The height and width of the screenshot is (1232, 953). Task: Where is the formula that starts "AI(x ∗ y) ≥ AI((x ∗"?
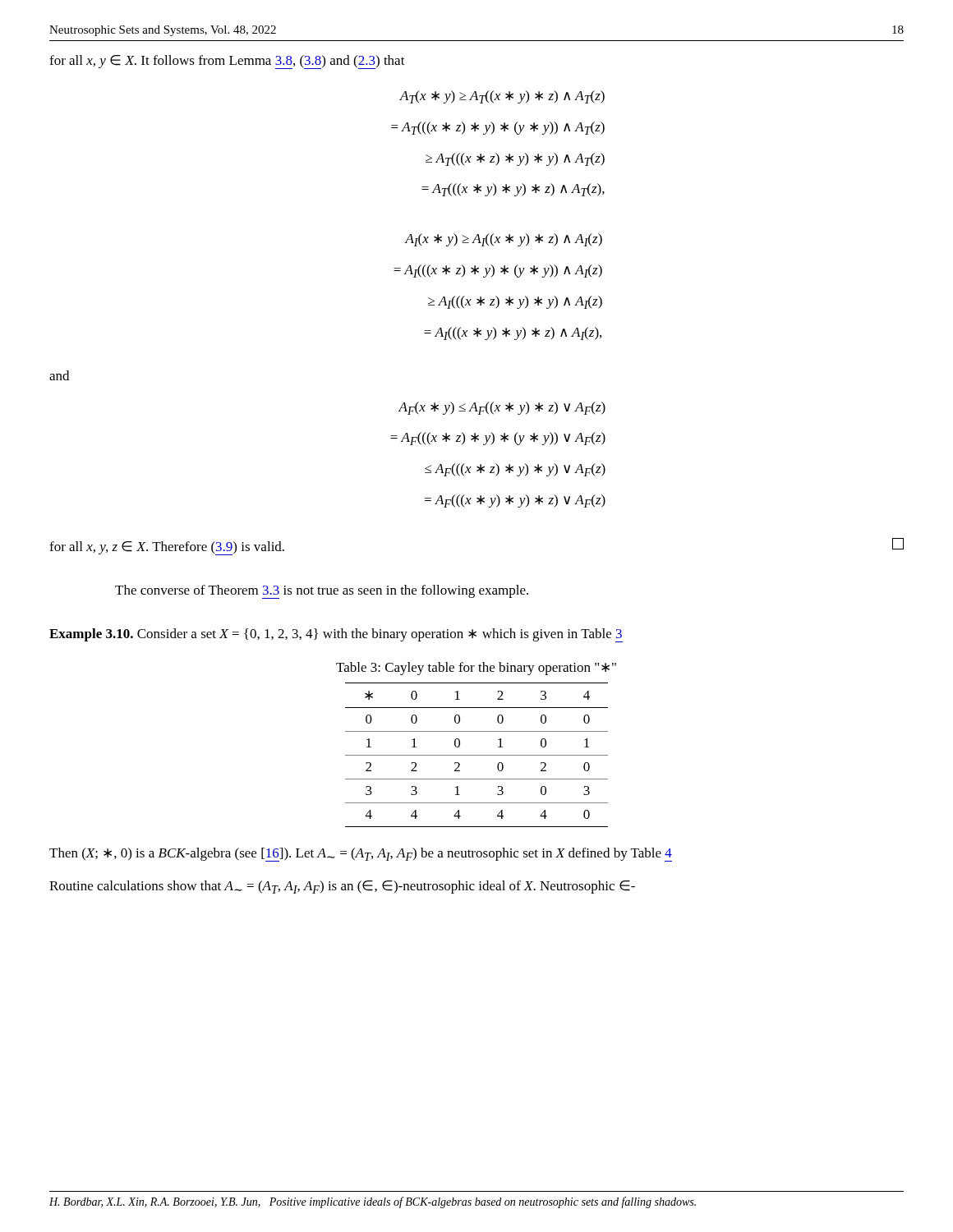(x=476, y=287)
